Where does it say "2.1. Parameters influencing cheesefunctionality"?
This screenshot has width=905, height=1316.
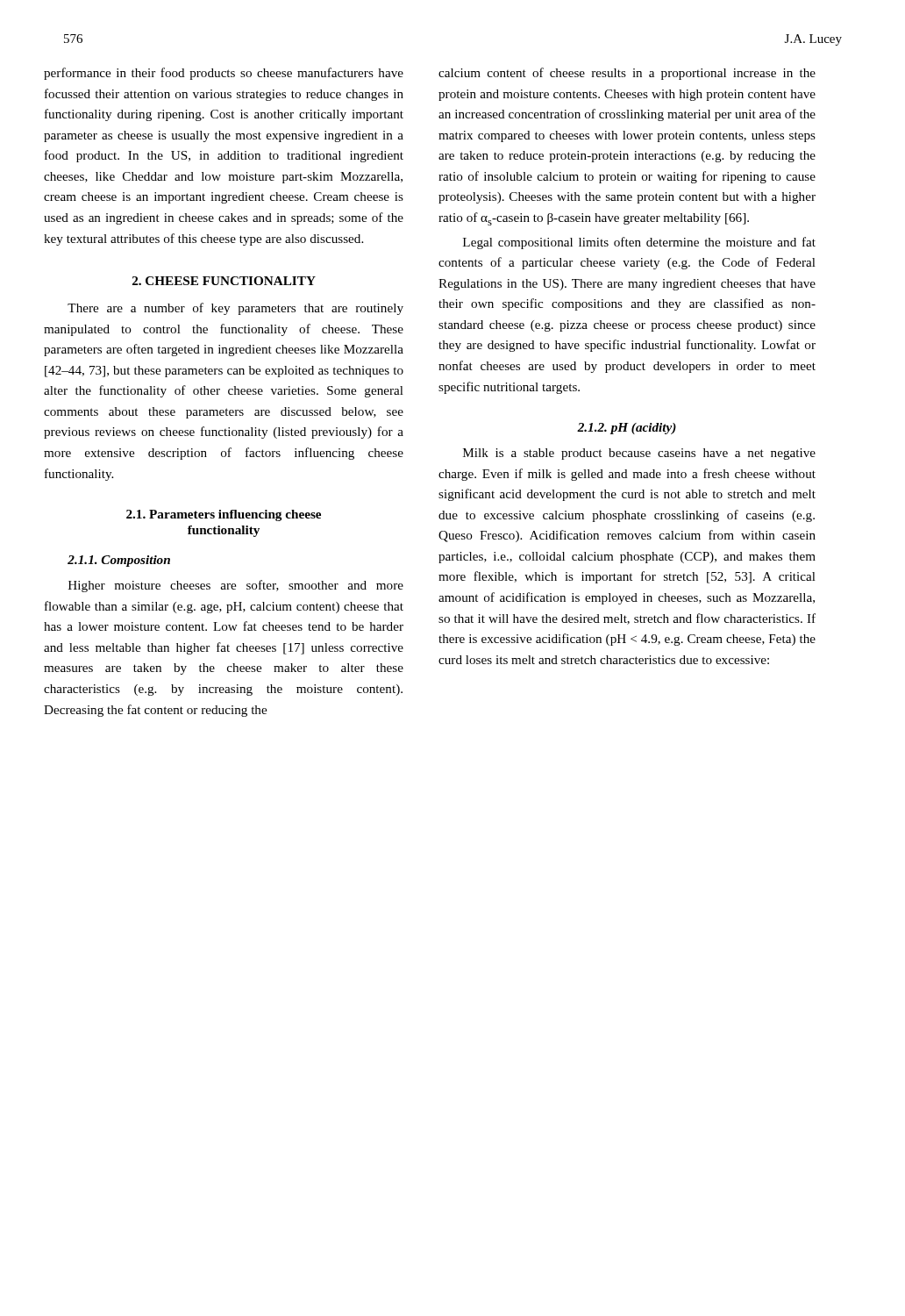tap(224, 522)
